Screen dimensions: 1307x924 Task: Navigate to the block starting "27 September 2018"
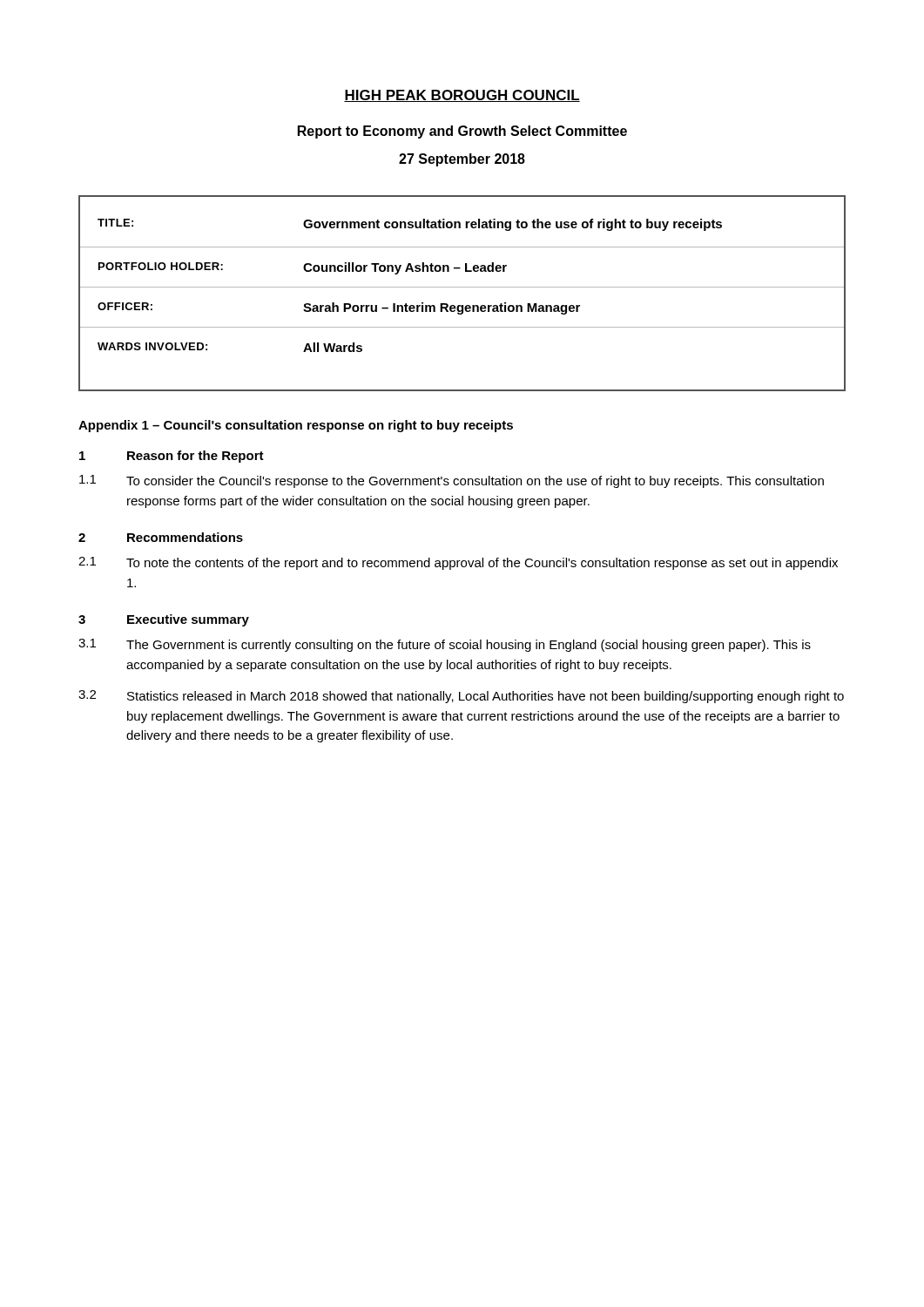(x=462, y=159)
